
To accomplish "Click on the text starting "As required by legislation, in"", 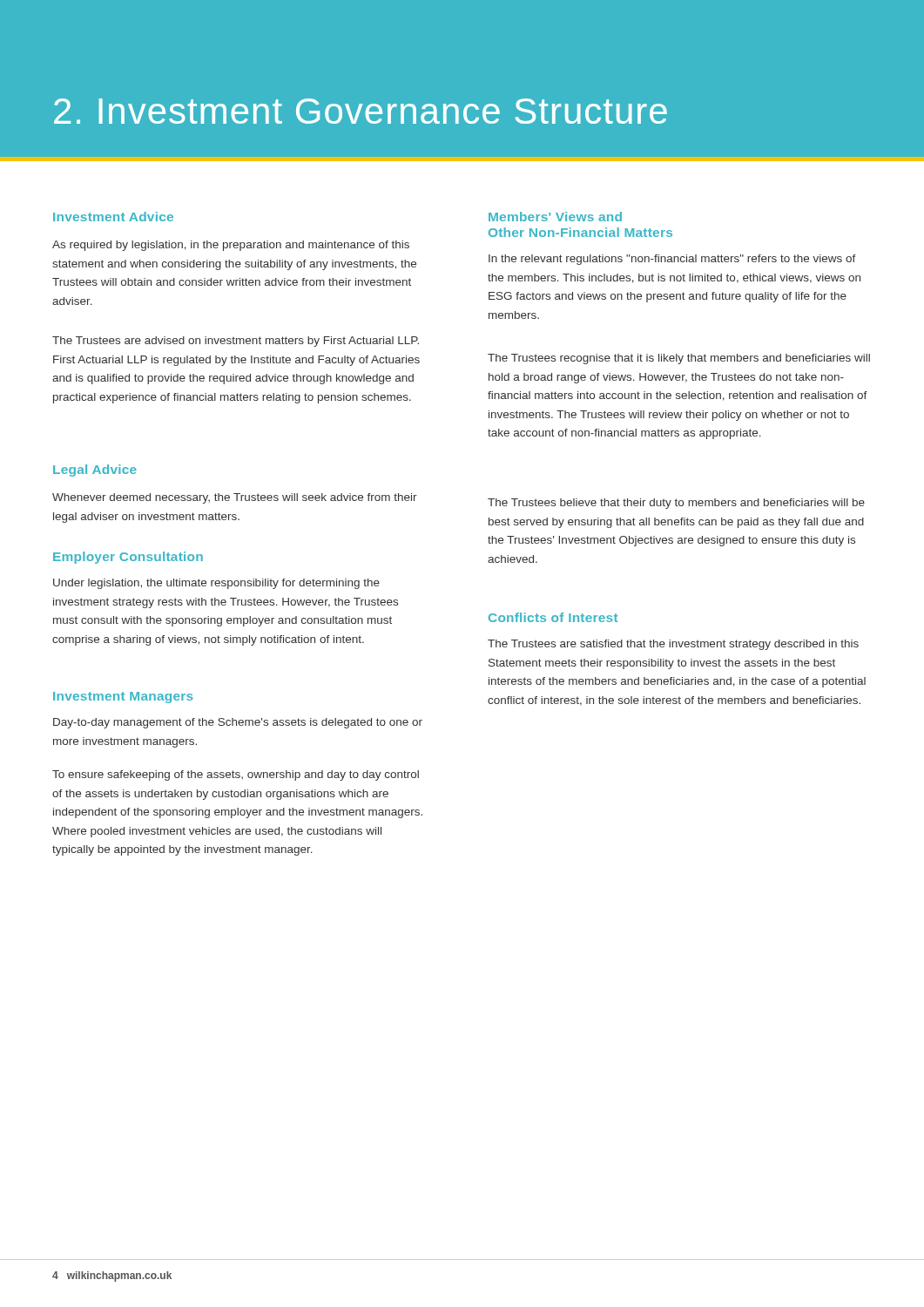I will pyautogui.click(x=240, y=273).
